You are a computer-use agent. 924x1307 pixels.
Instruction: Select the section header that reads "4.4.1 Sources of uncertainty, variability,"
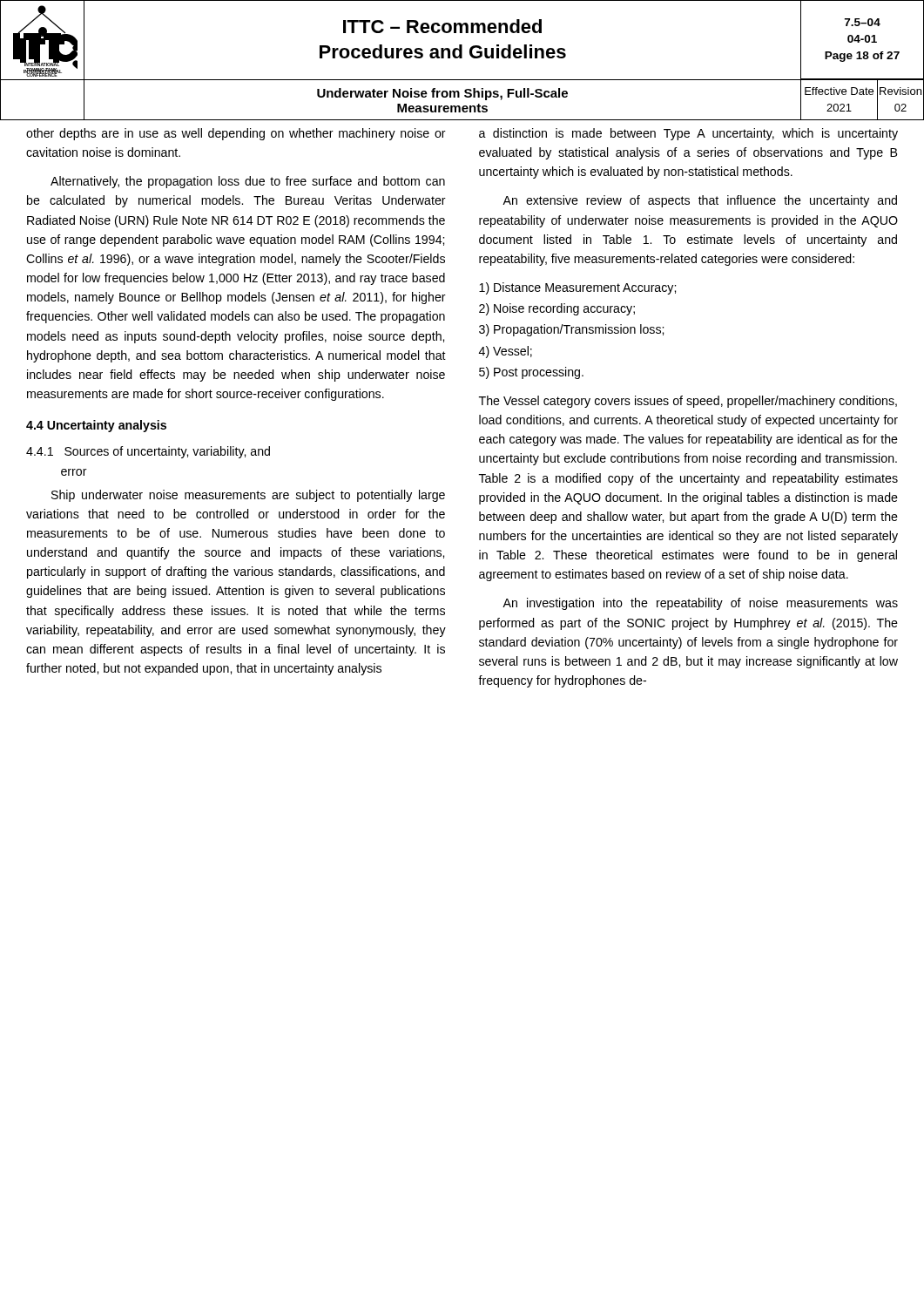148,461
